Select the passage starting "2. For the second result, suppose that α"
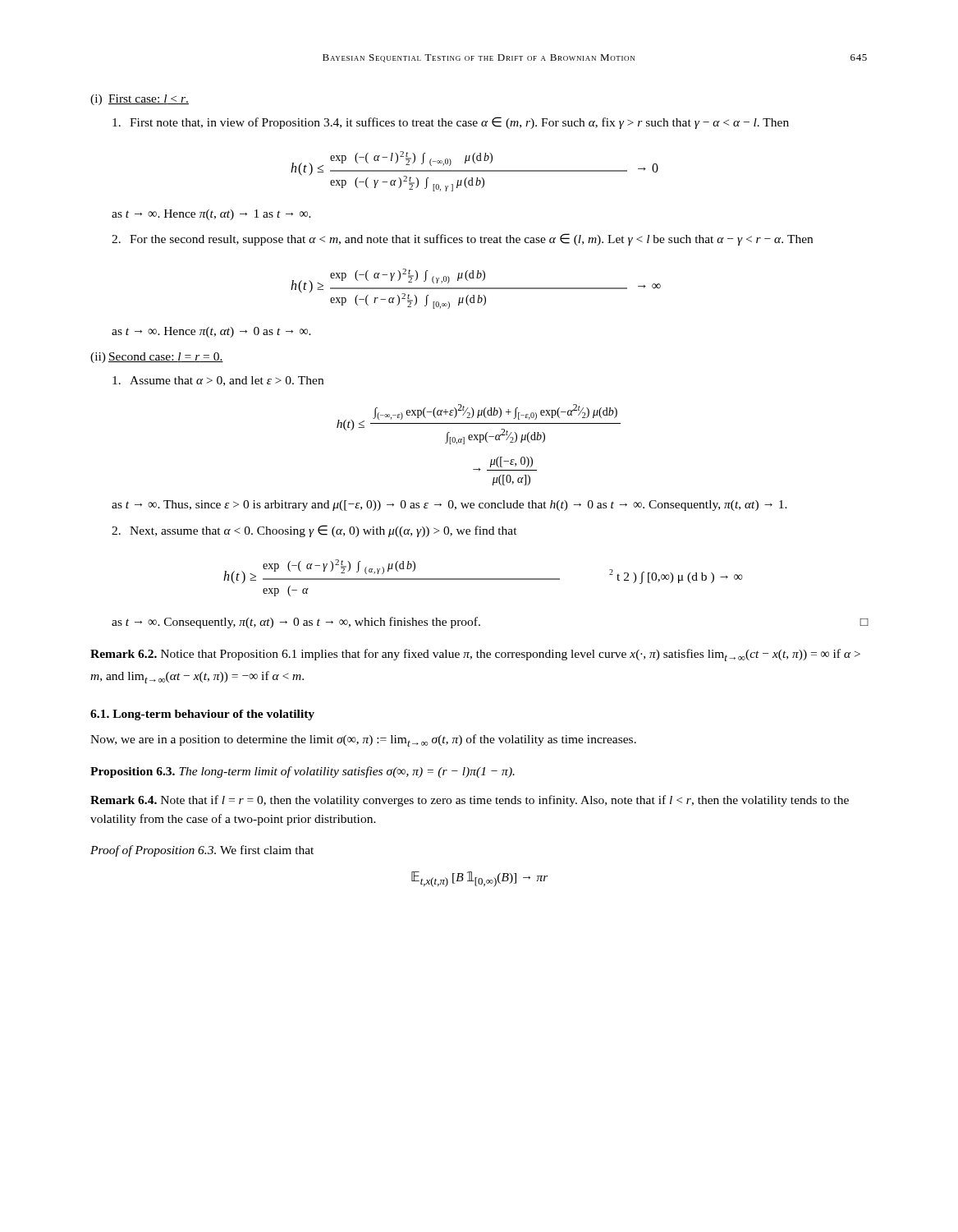 point(462,239)
